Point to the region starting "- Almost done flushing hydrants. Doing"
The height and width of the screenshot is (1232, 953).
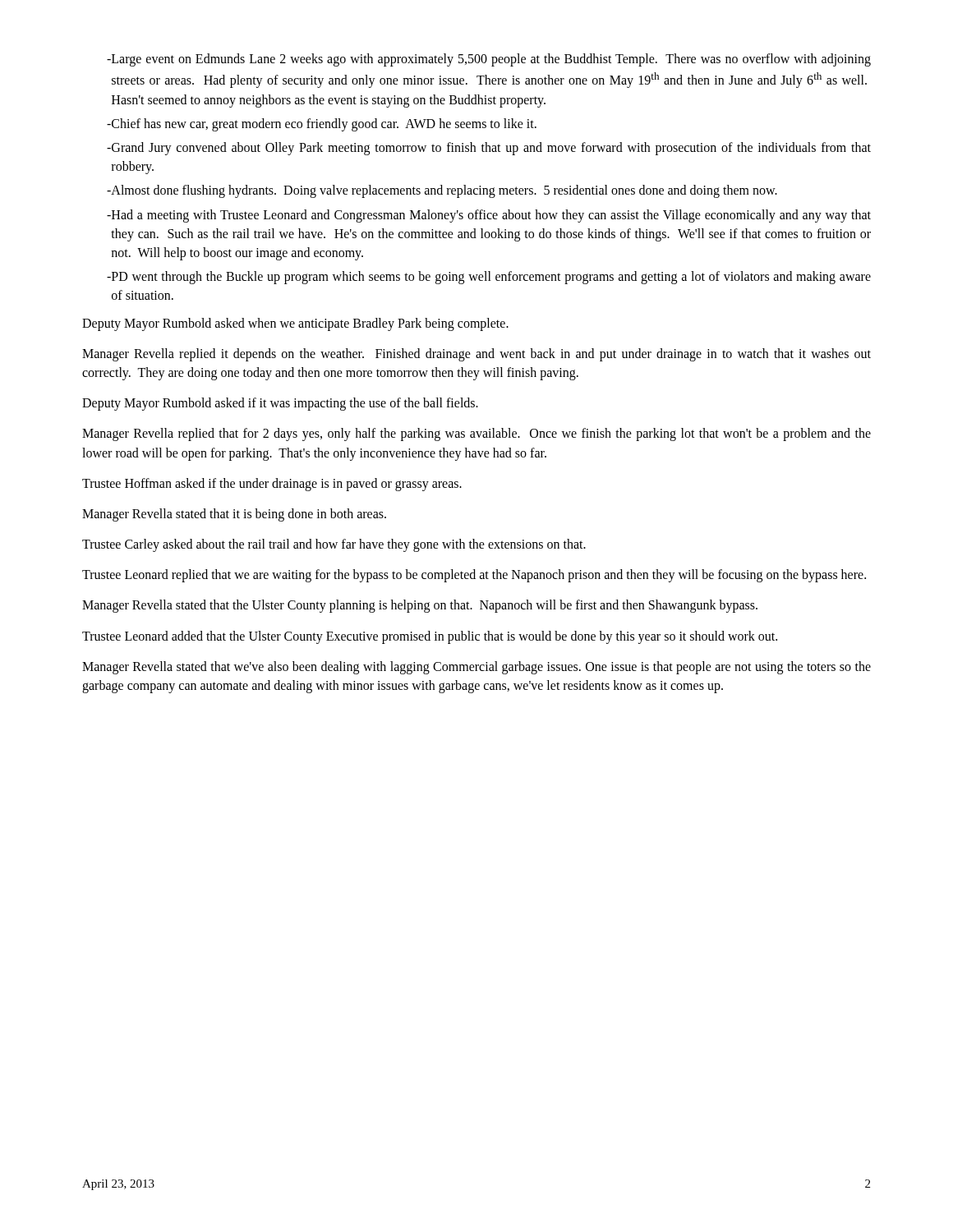click(476, 191)
